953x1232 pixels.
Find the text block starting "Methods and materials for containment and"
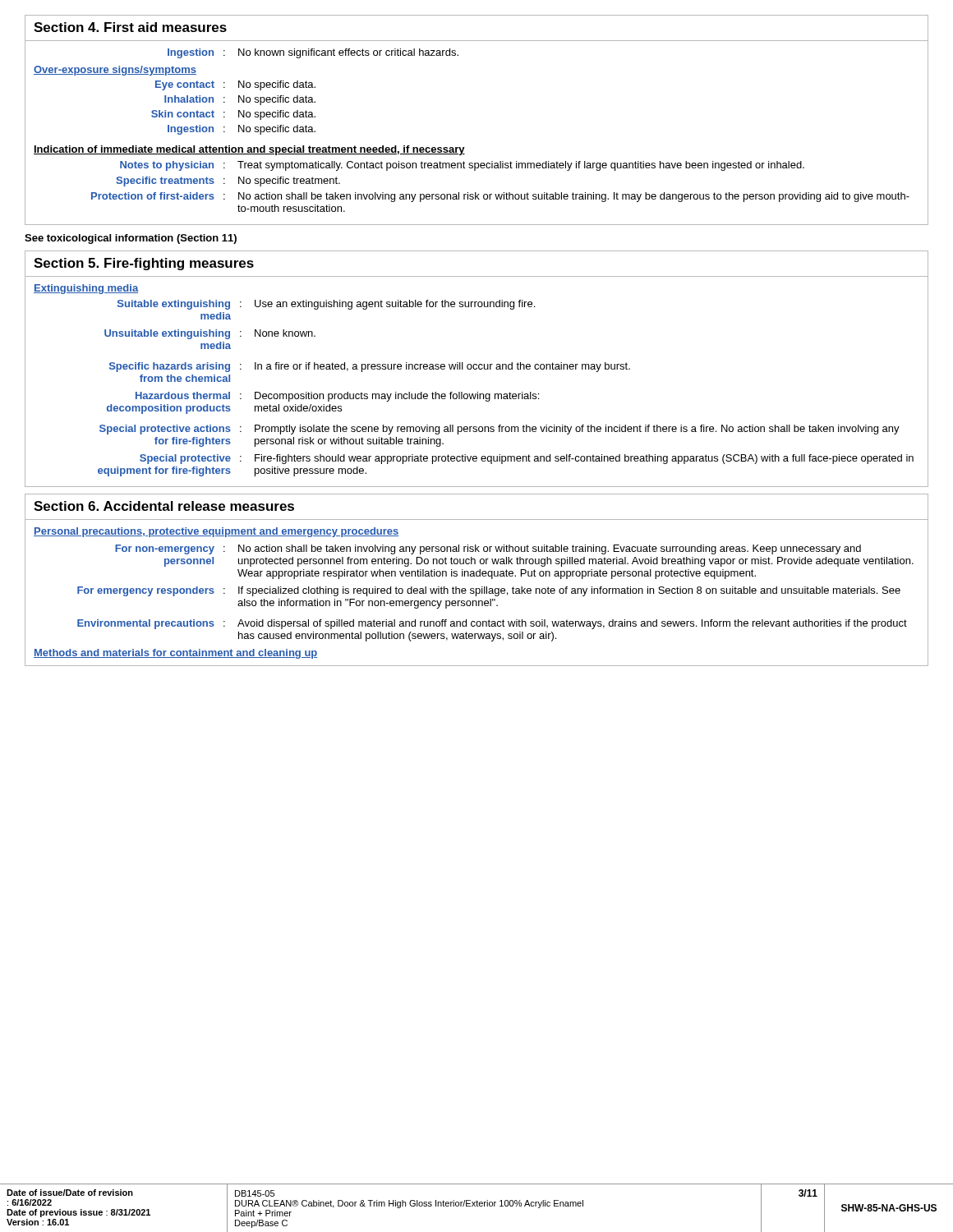pyautogui.click(x=175, y=653)
